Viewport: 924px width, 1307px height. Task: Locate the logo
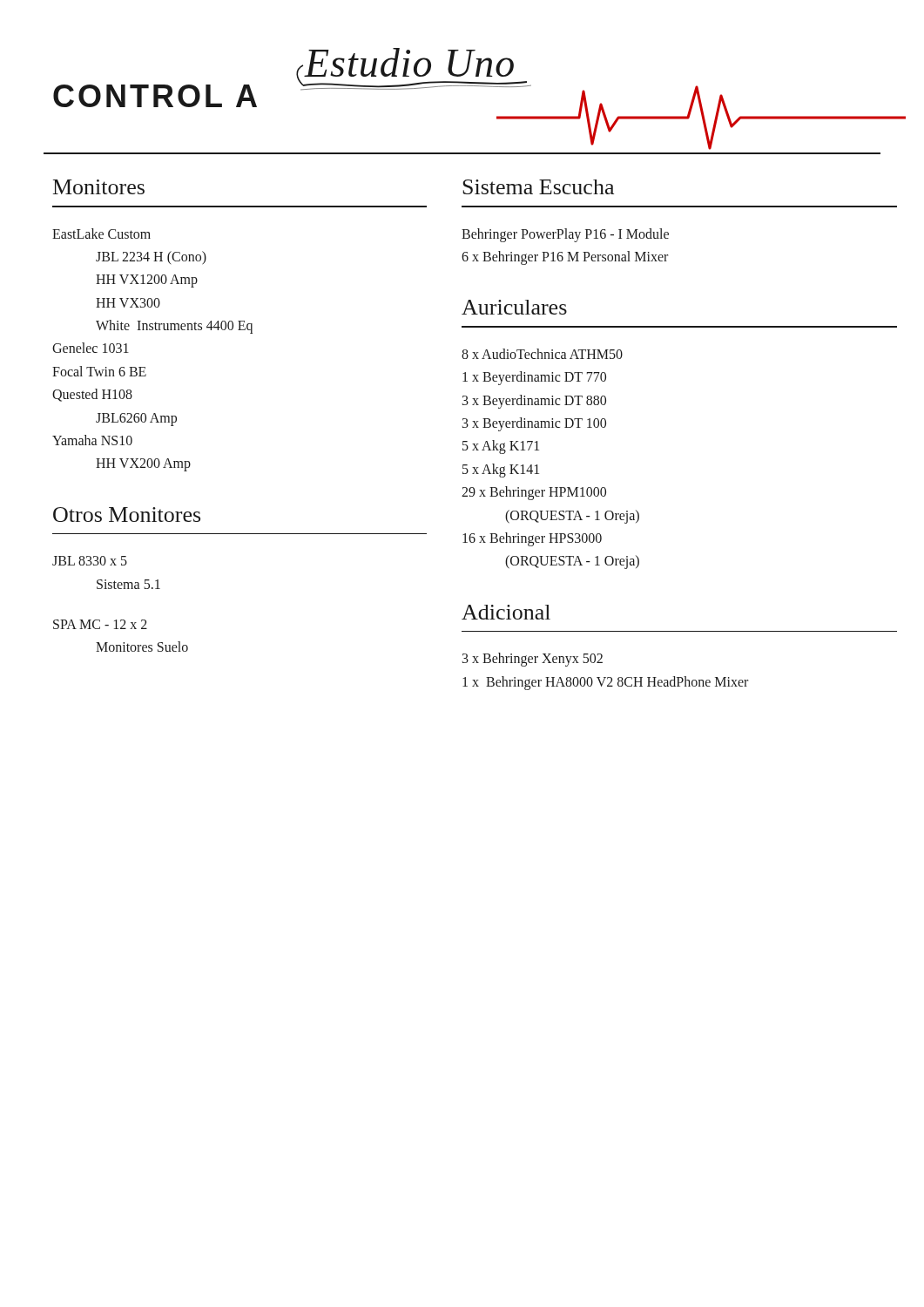[470, 83]
